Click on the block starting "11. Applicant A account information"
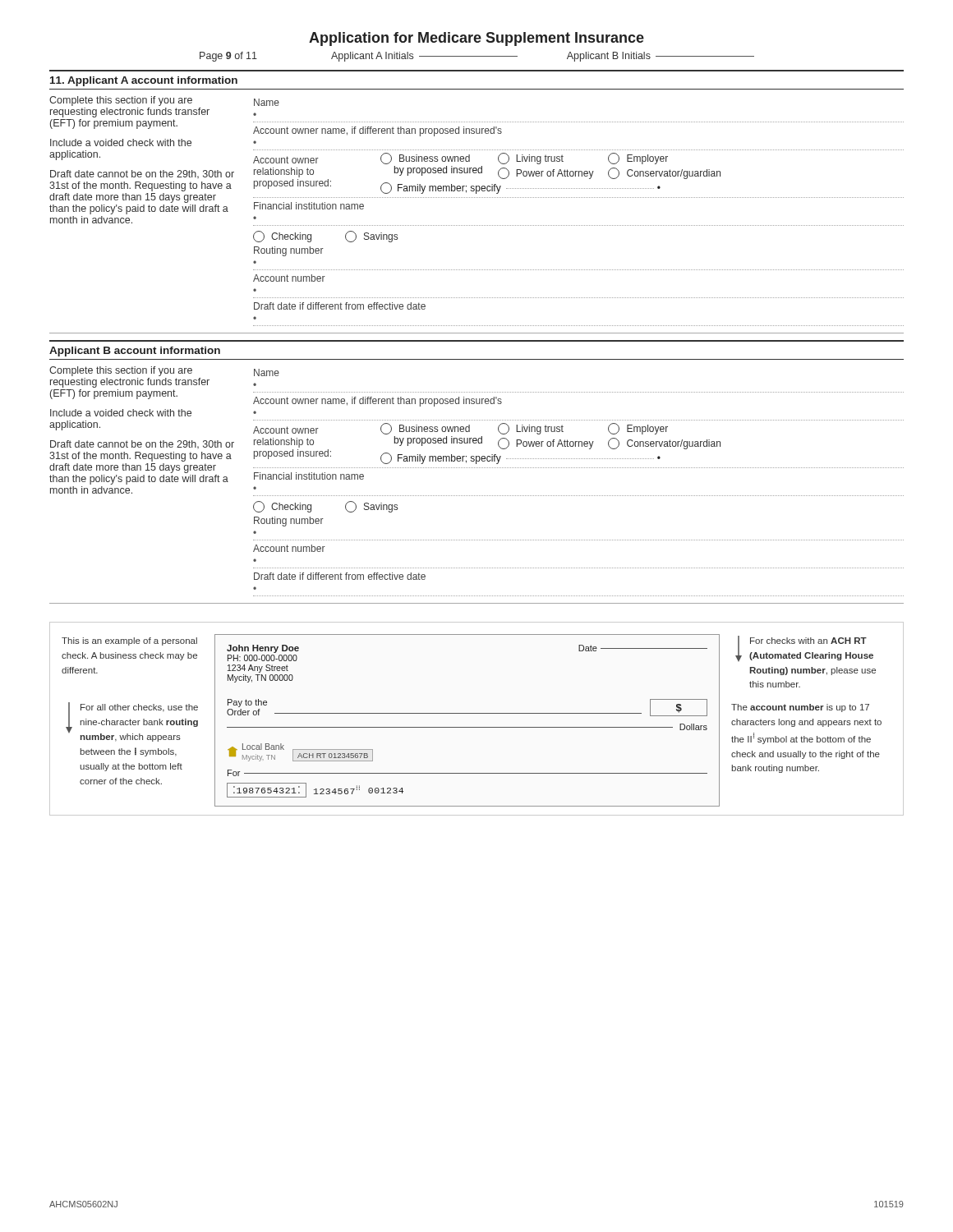The image size is (953, 1232). point(144,80)
